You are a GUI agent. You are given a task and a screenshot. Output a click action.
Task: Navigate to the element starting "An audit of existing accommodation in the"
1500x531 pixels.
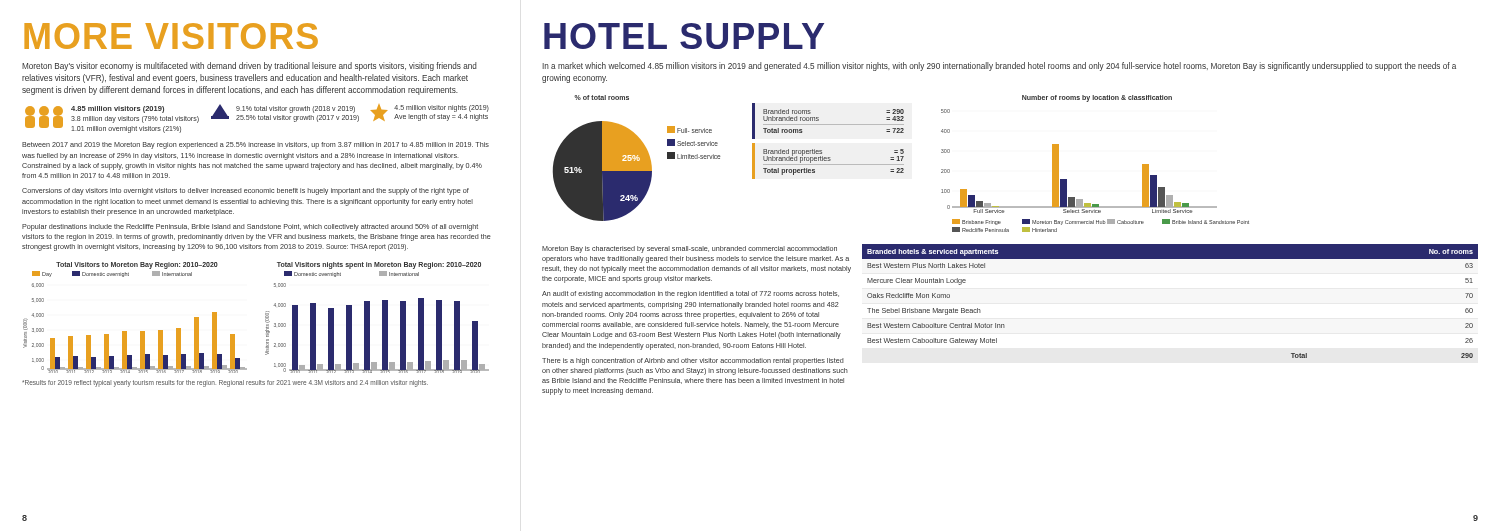click(x=691, y=320)
